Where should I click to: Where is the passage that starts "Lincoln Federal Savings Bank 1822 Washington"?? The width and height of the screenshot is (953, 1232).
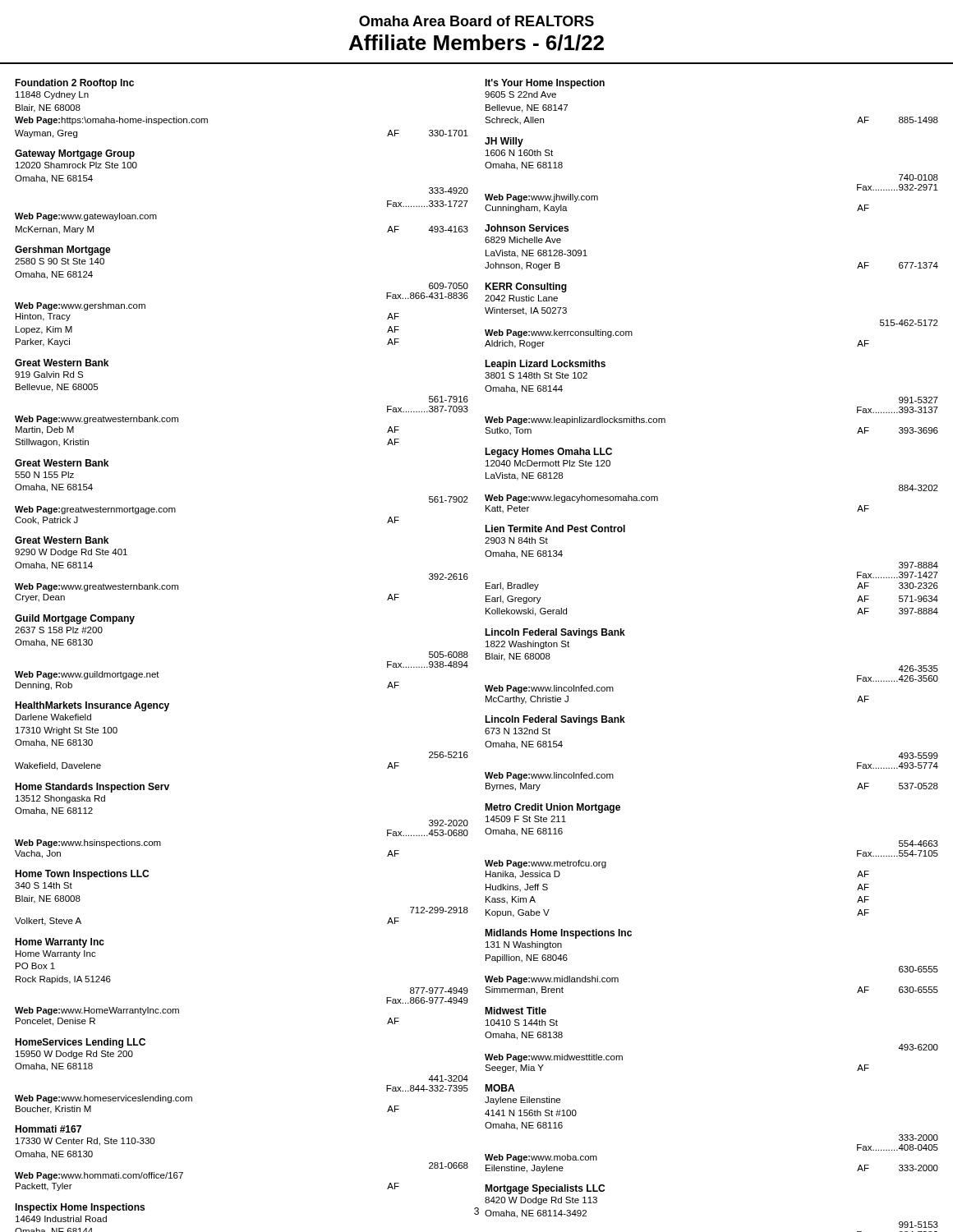tap(555, 633)
